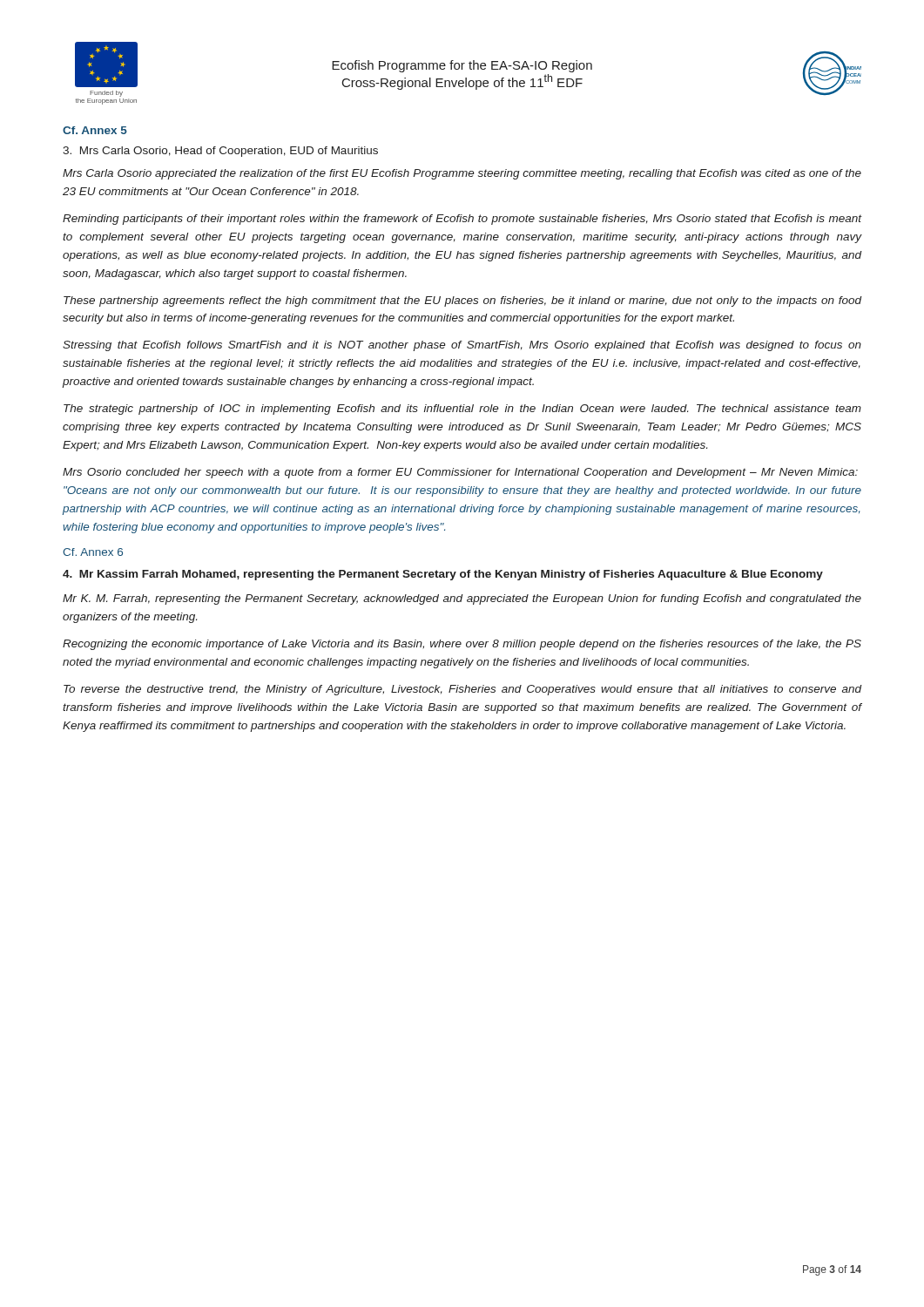The height and width of the screenshot is (1307, 924).
Task: Select the text starting "Mr K. M. Farrah, representing the Permanent Secretary,"
Action: coord(462,607)
